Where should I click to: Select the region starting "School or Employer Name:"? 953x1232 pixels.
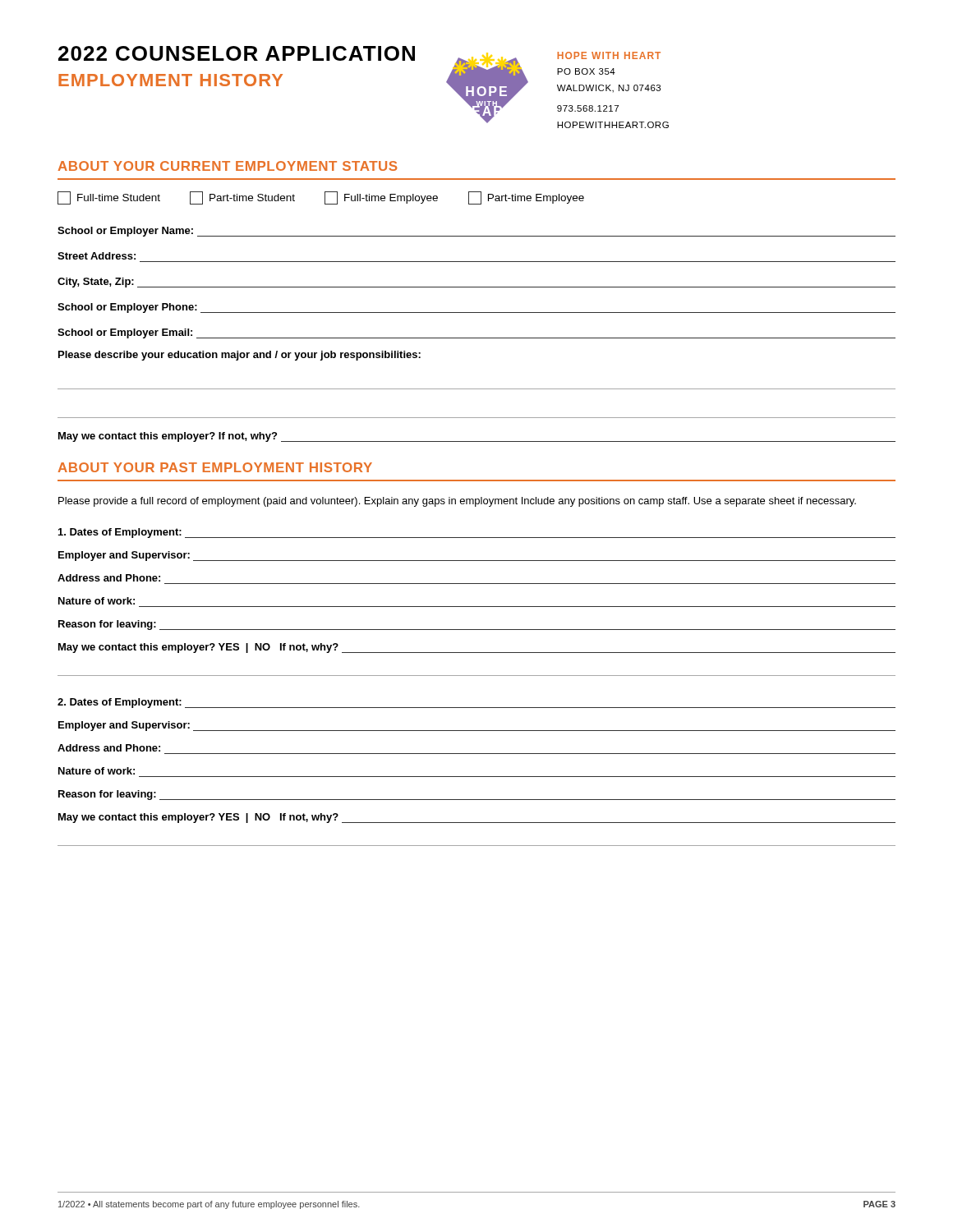[476, 228]
